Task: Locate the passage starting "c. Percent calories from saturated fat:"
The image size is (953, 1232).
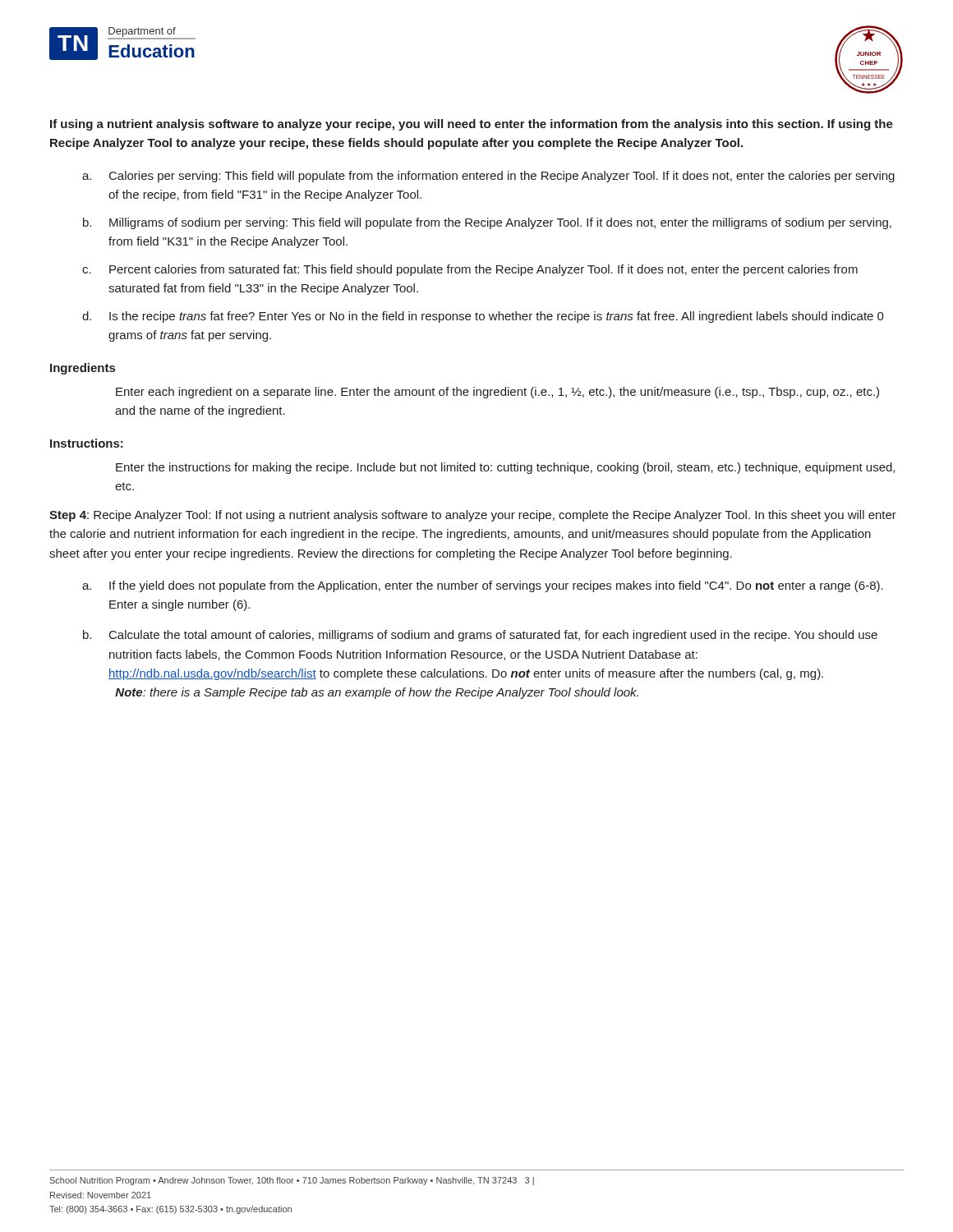Action: click(x=493, y=279)
